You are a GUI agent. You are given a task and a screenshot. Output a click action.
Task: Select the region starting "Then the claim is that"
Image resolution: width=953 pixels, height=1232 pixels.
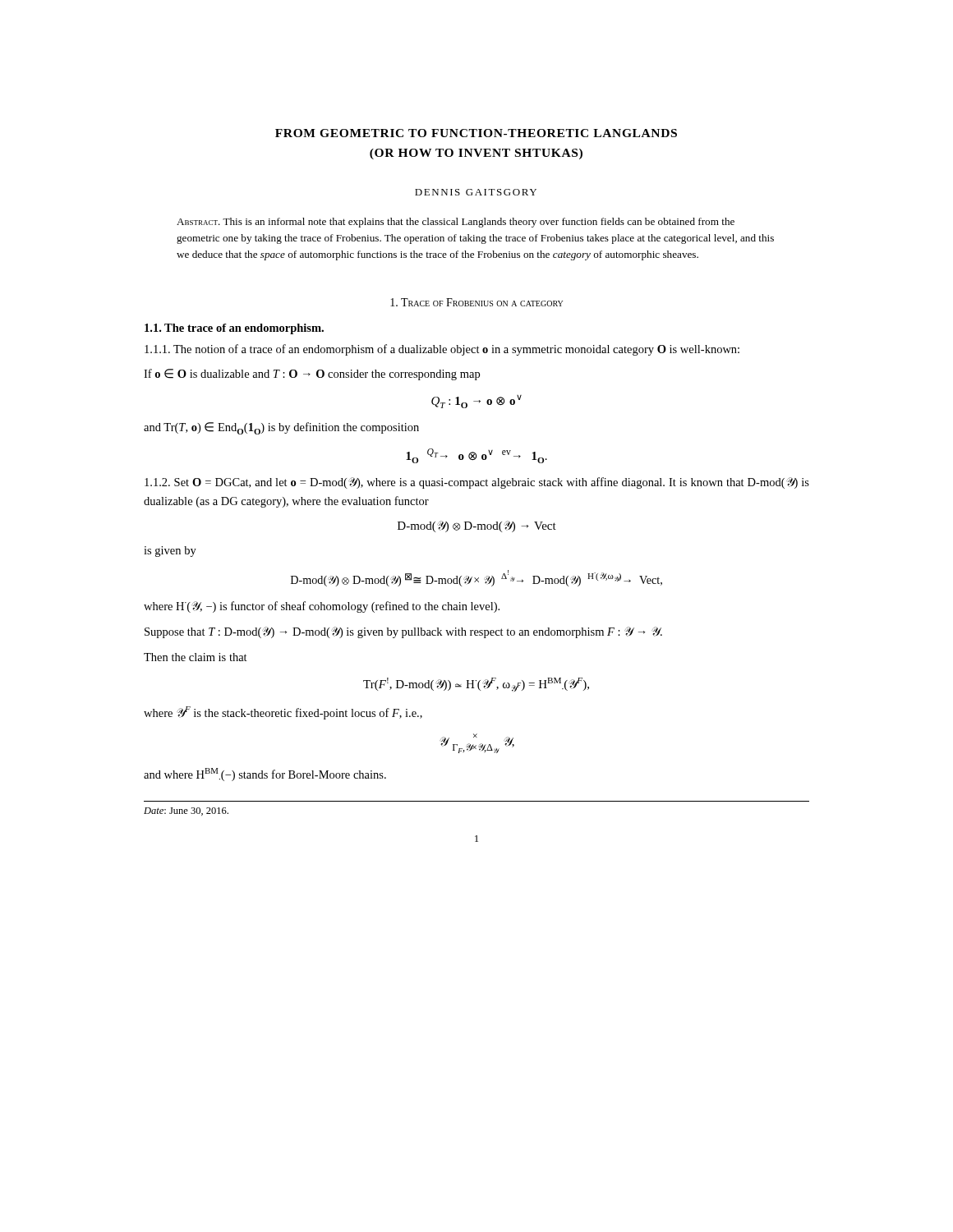[x=195, y=657]
